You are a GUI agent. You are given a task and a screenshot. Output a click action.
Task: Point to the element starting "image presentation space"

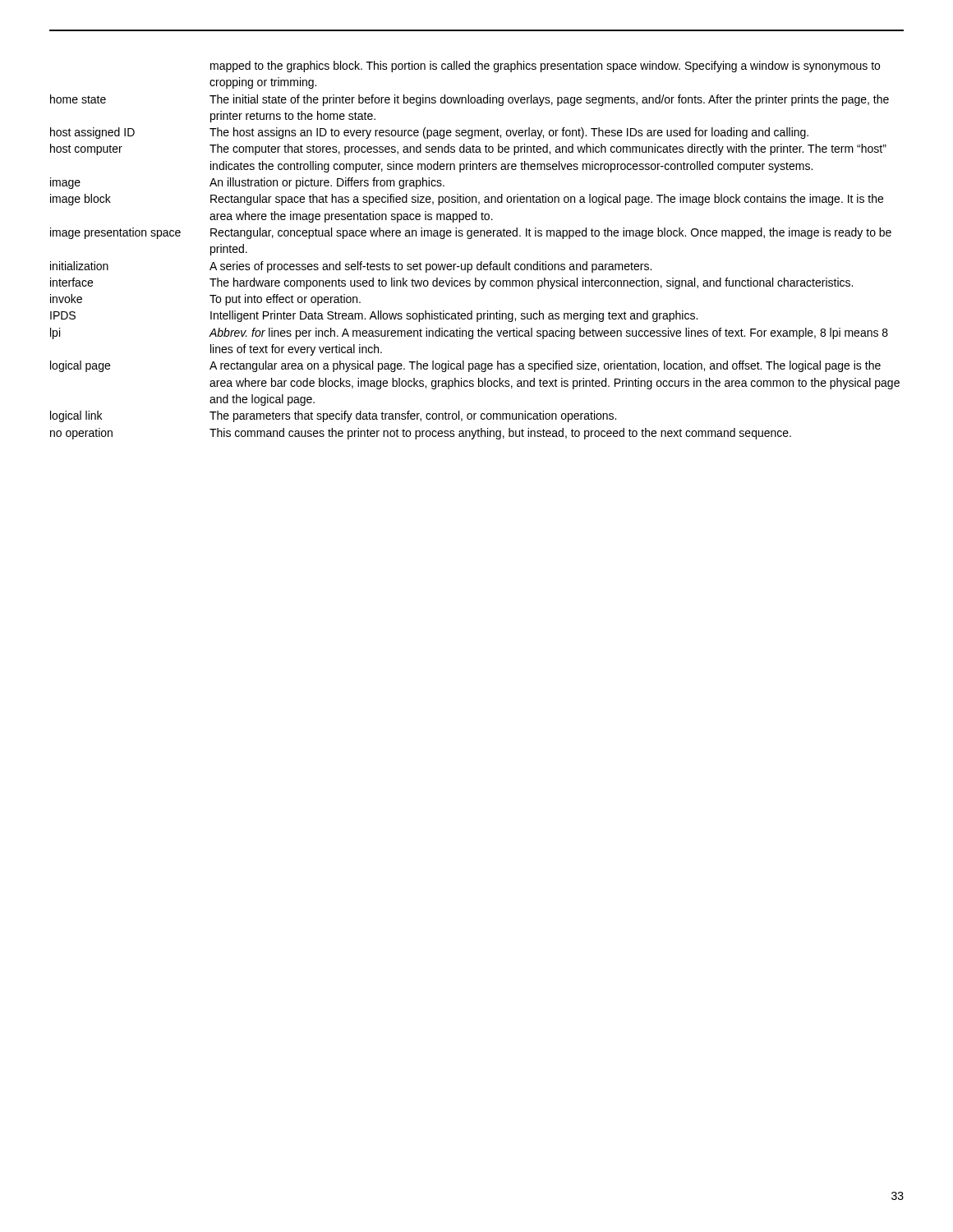point(115,232)
